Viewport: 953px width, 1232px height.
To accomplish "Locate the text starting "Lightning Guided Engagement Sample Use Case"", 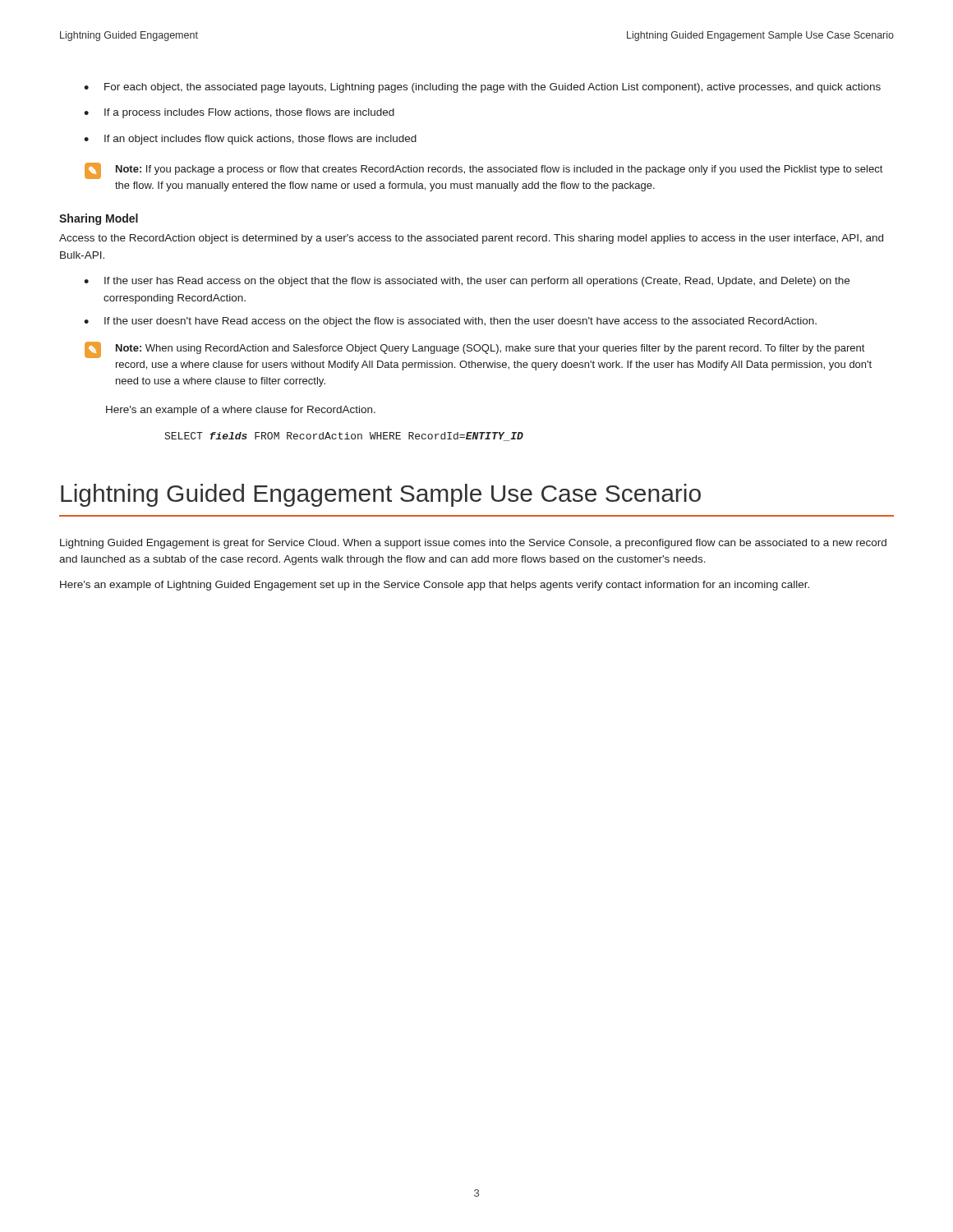I will tap(380, 493).
